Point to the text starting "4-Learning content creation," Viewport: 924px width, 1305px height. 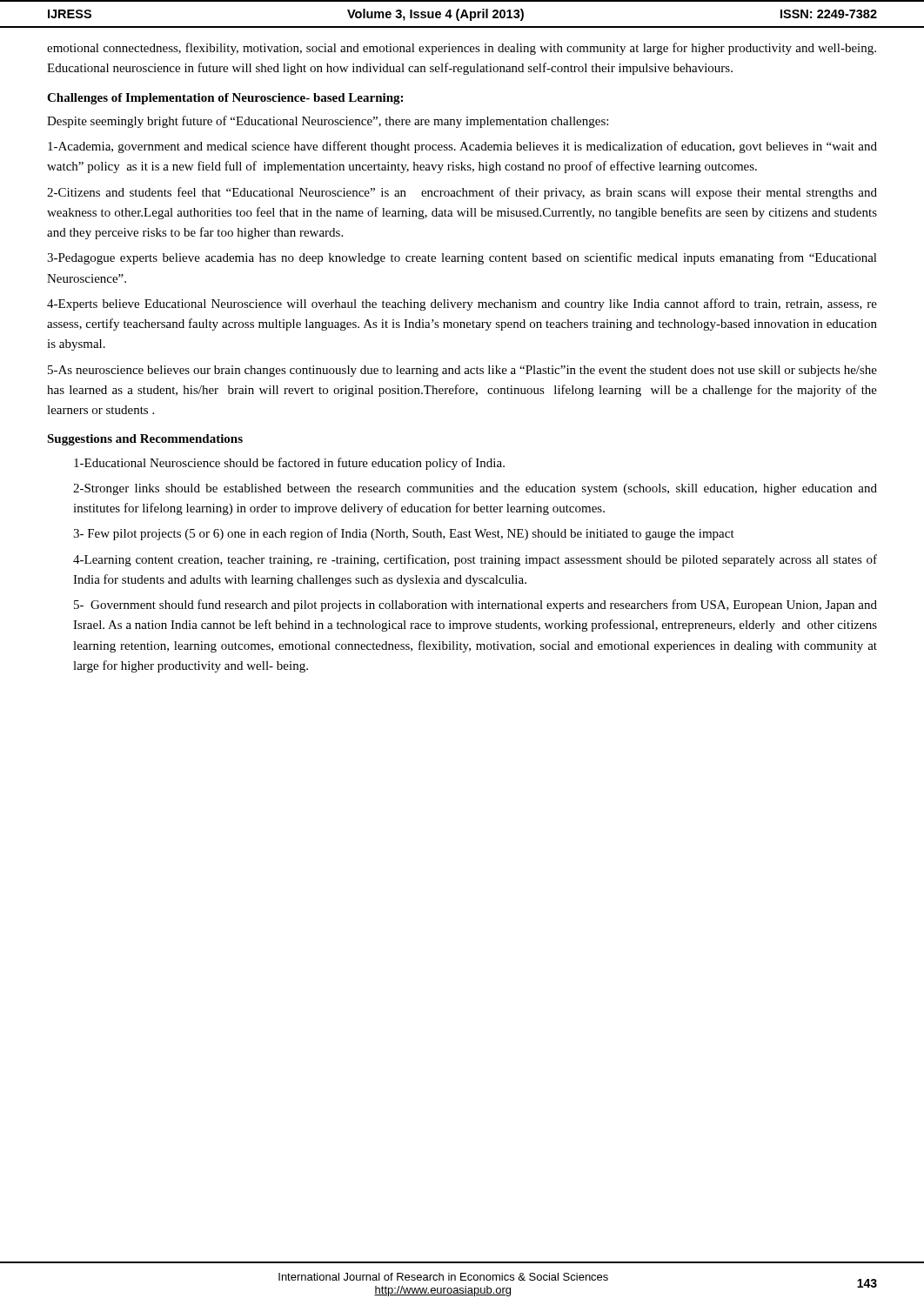pos(475,569)
